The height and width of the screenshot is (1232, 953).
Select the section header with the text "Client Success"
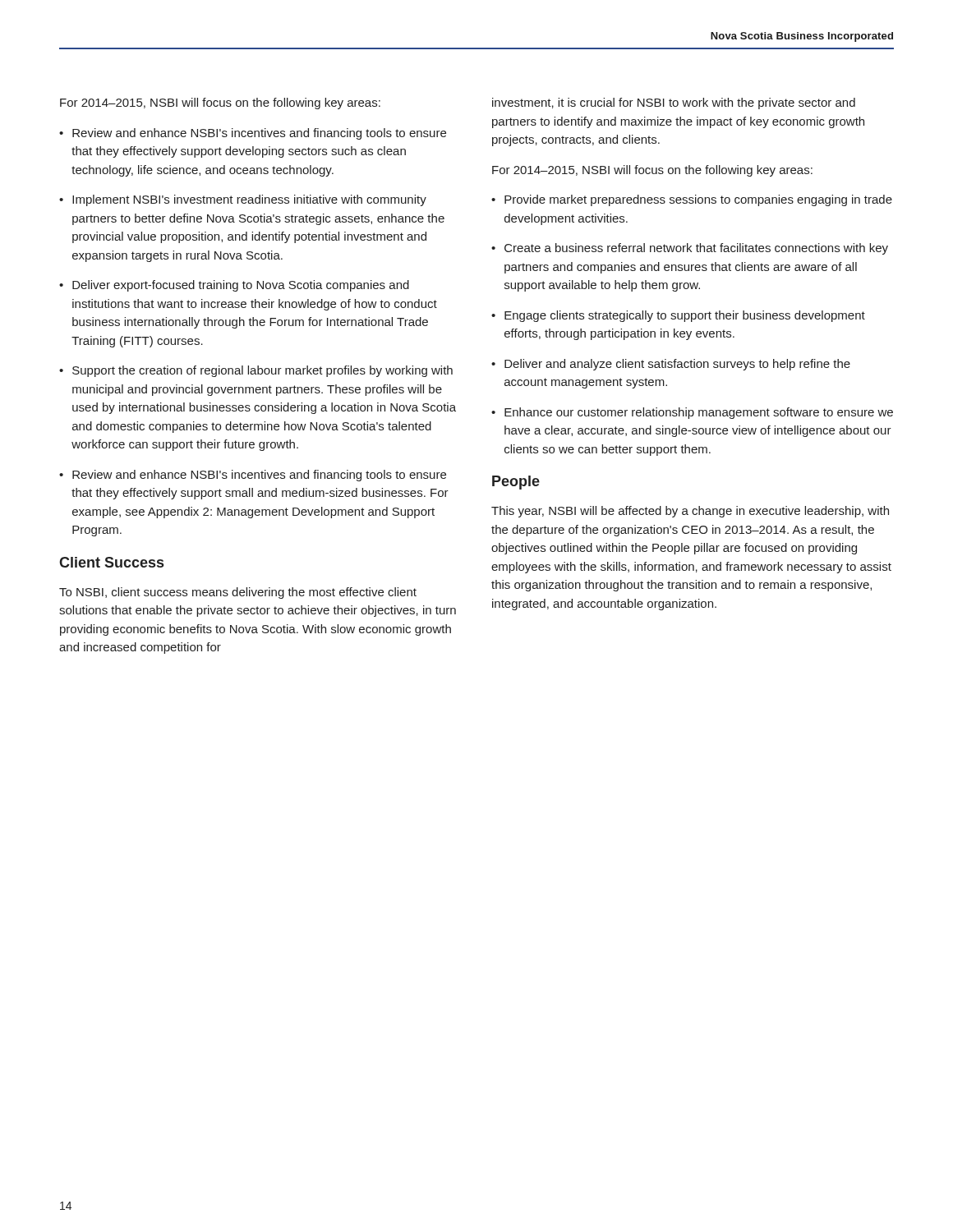pyautogui.click(x=112, y=562)
